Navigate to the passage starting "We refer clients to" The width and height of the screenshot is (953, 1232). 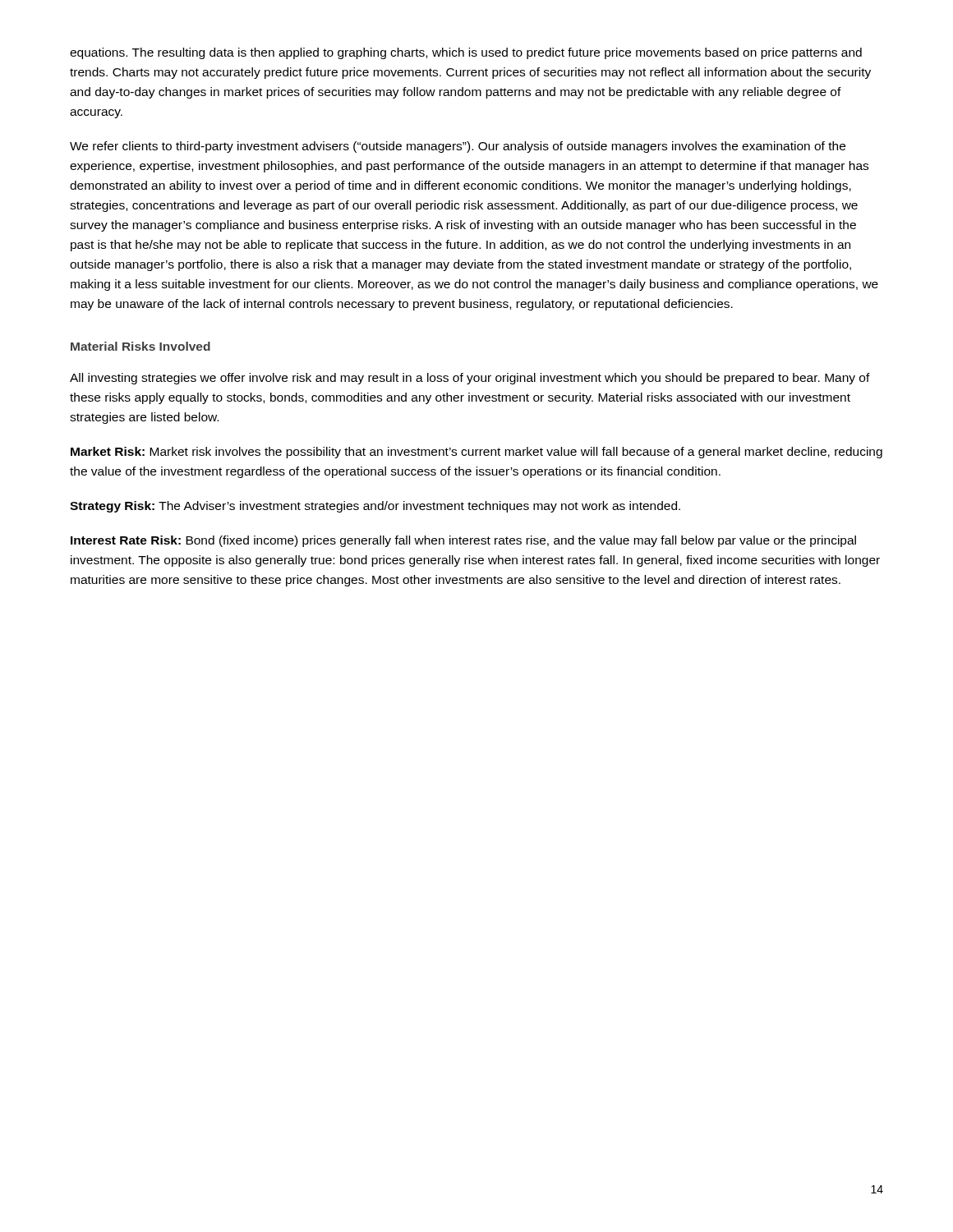pos(474,225)
